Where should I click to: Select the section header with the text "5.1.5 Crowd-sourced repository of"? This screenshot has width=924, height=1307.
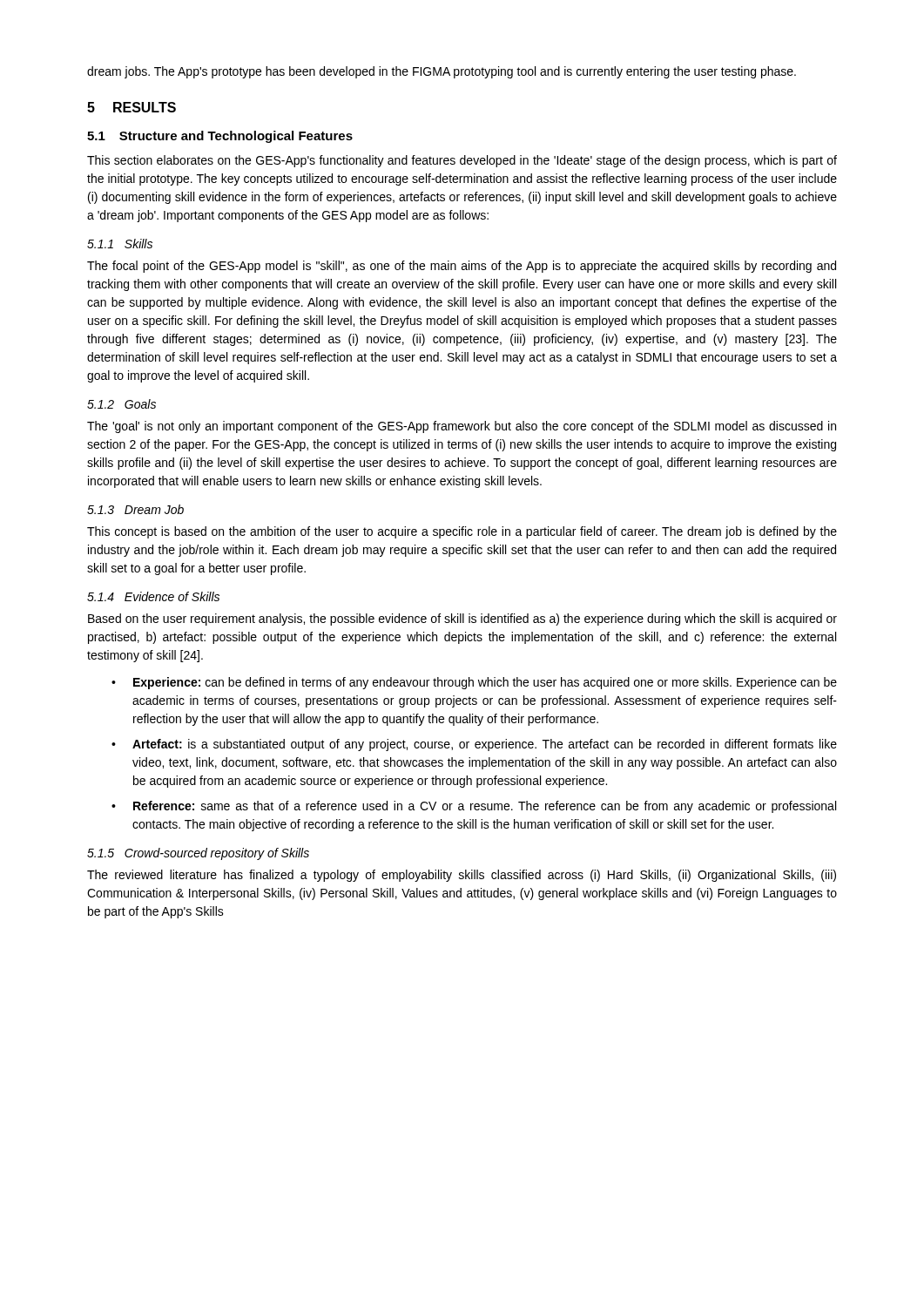[198, 853]
